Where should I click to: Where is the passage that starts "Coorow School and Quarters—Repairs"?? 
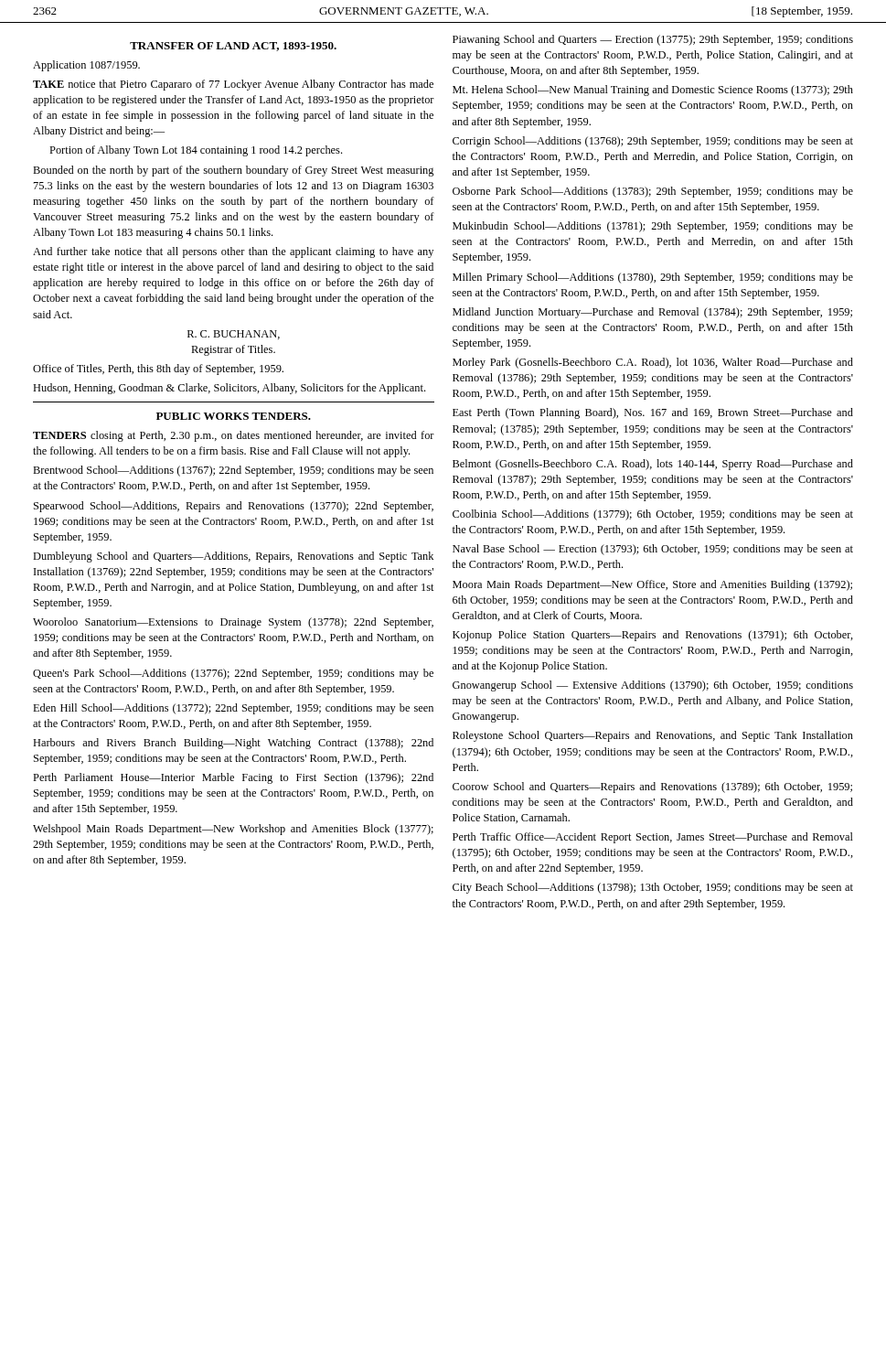(653, 802)
